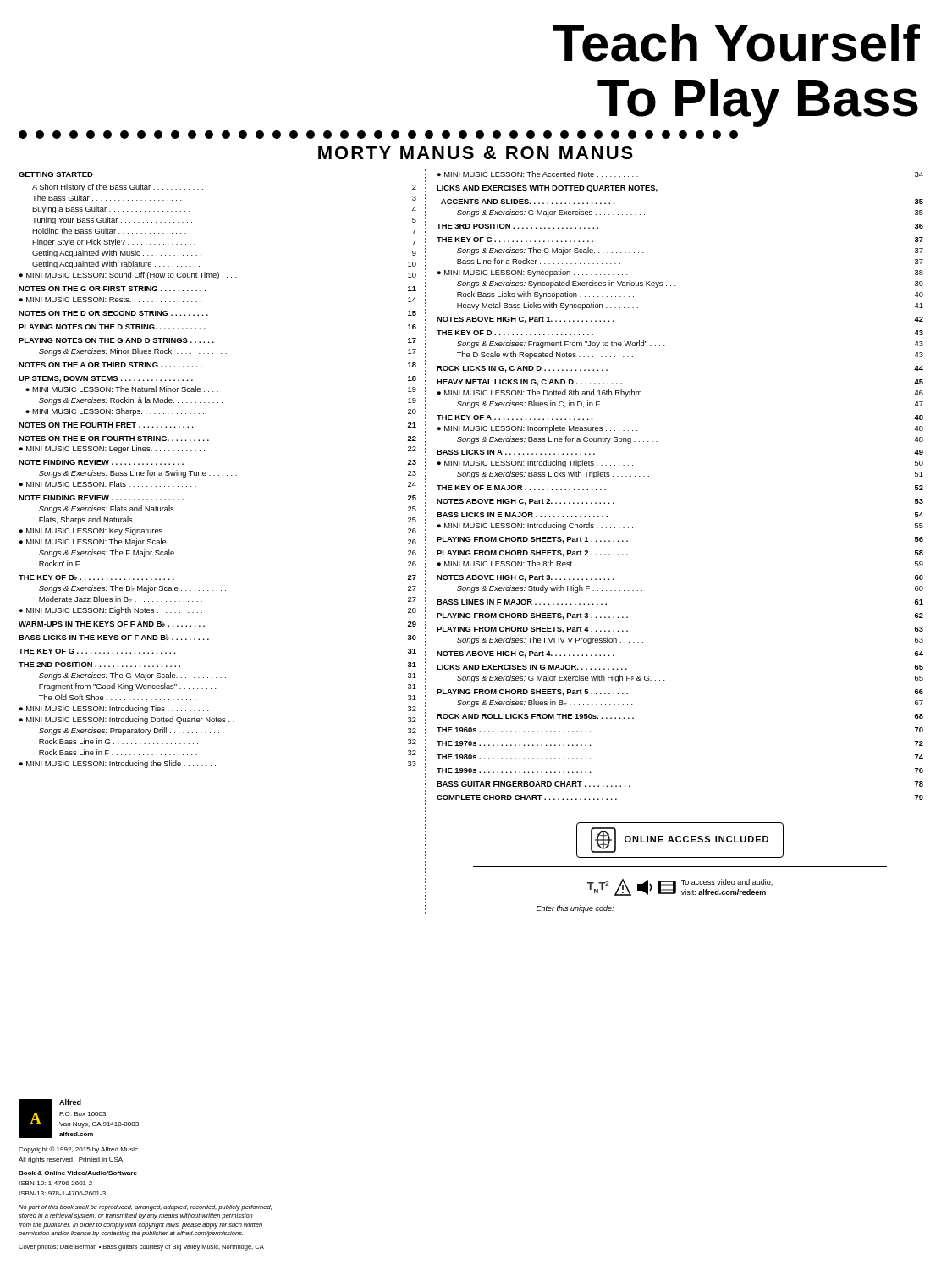Screen dimensions: 1270x952
Task: Where is the passage that starts "MORTY MANUS & RON"?
Action: (476, 153)
